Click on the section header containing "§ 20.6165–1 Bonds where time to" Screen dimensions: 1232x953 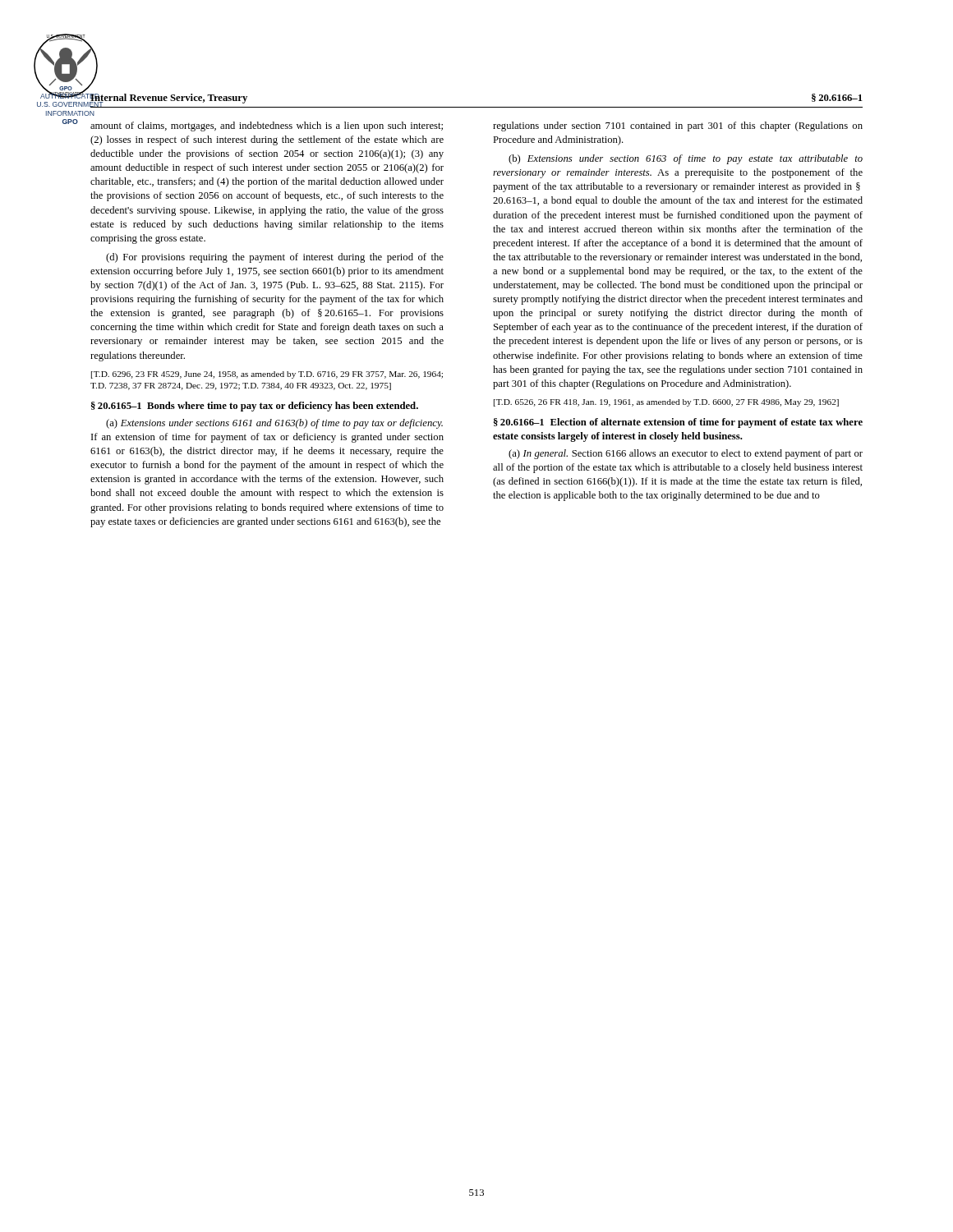click(267, 406)
